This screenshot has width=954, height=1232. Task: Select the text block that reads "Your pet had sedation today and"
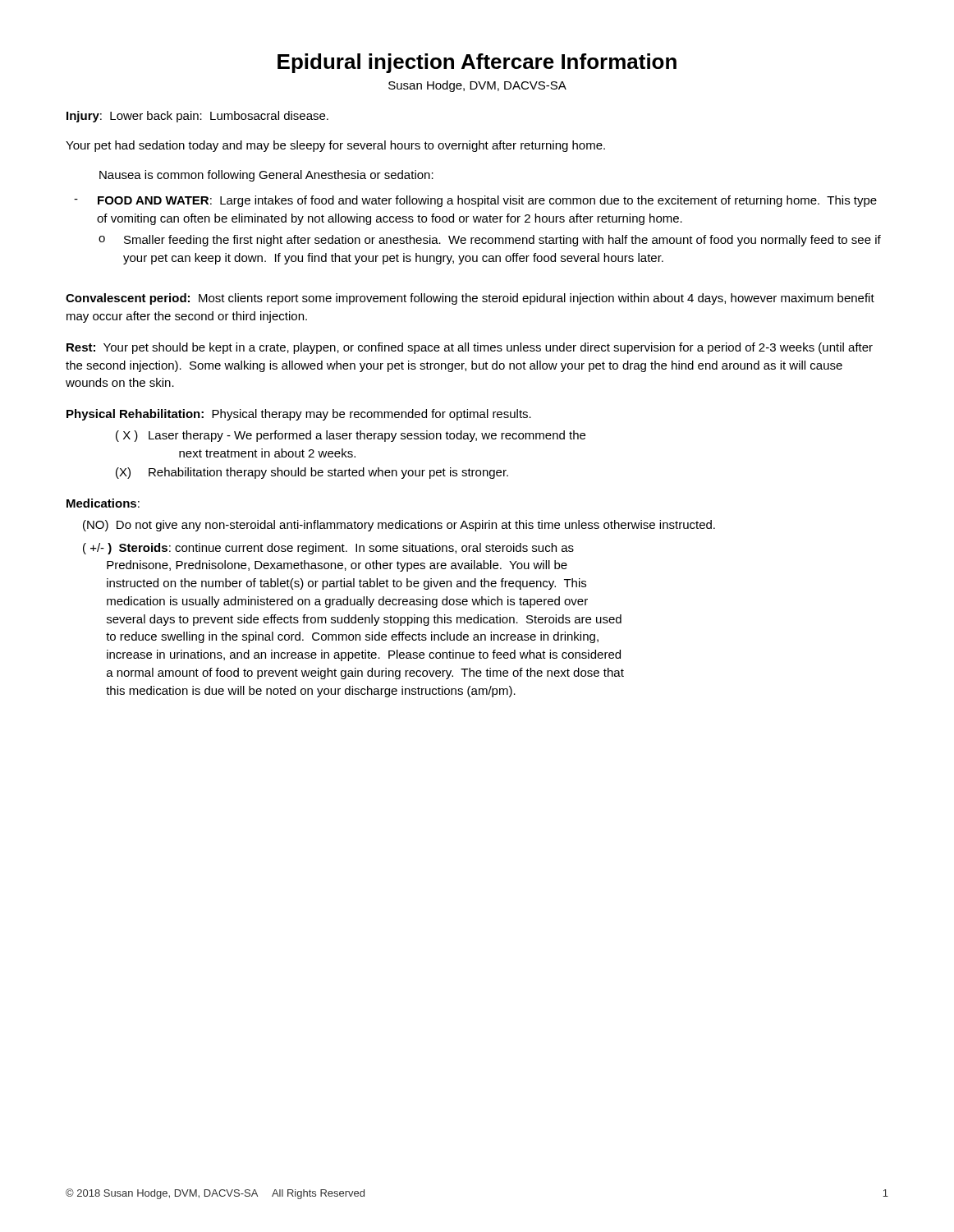click(x=477, y=145)
